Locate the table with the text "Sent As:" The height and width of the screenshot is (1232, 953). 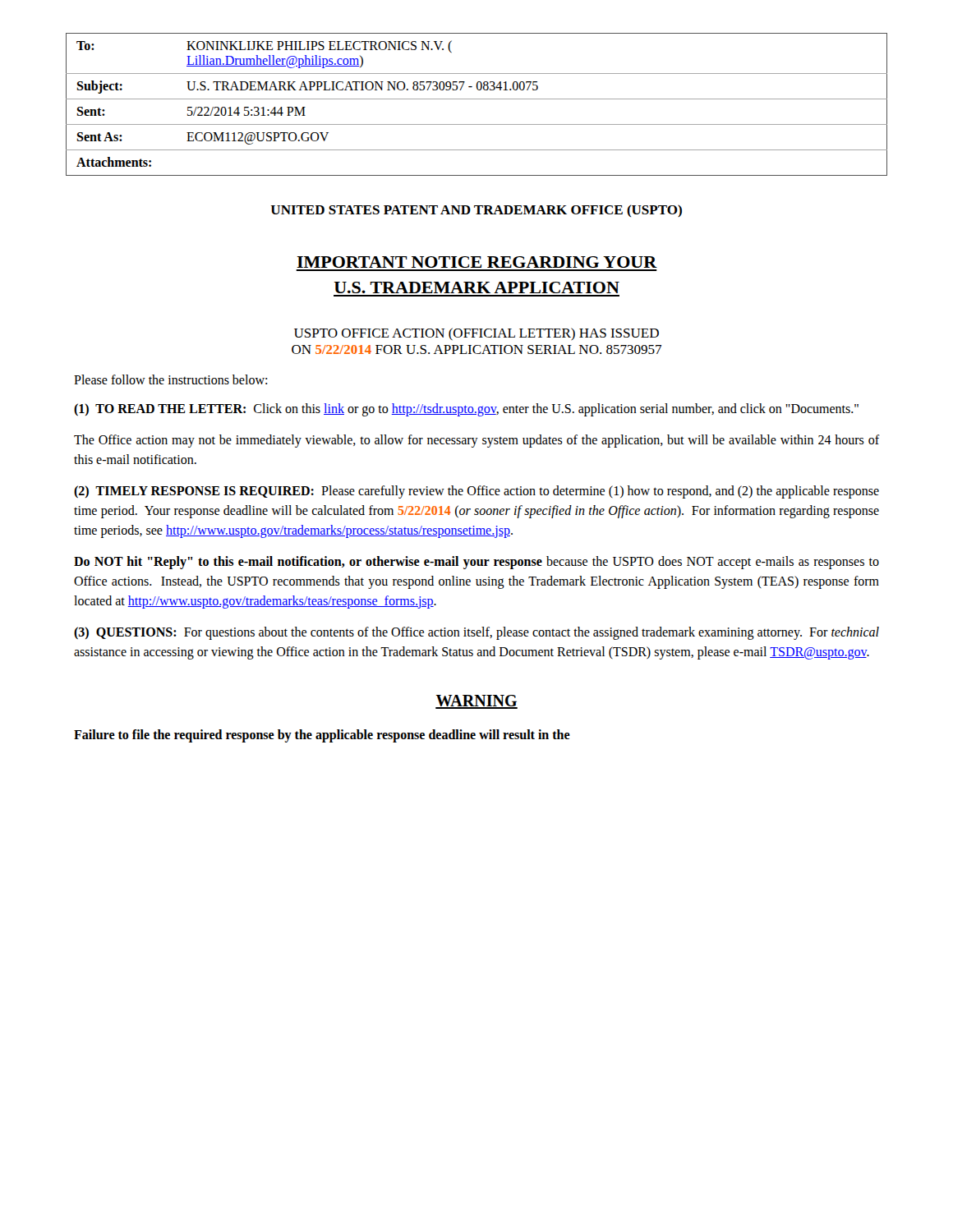pyautogui.click(x=476, y=104)
